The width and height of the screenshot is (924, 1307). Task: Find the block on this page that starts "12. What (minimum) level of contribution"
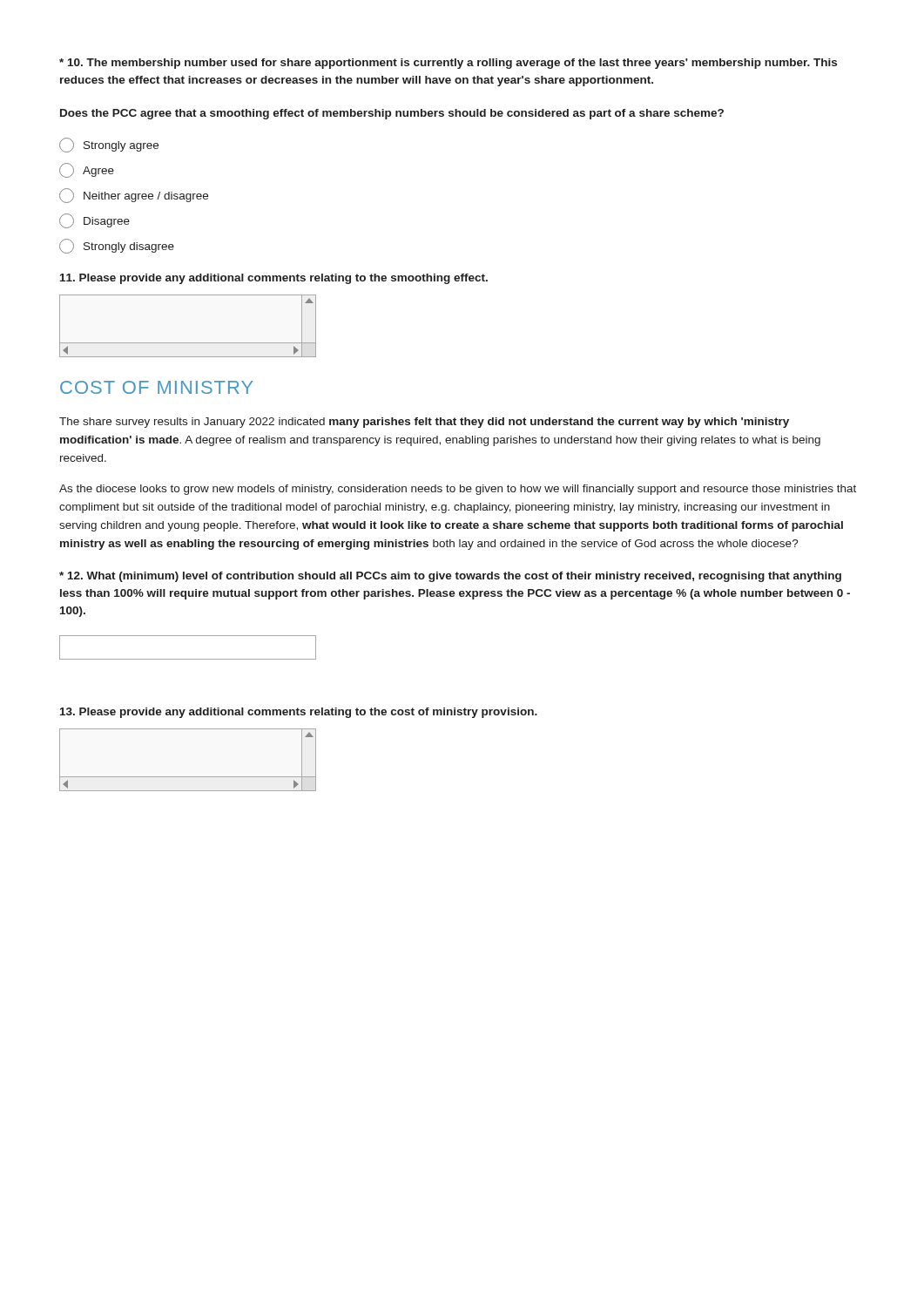(462, 593)
